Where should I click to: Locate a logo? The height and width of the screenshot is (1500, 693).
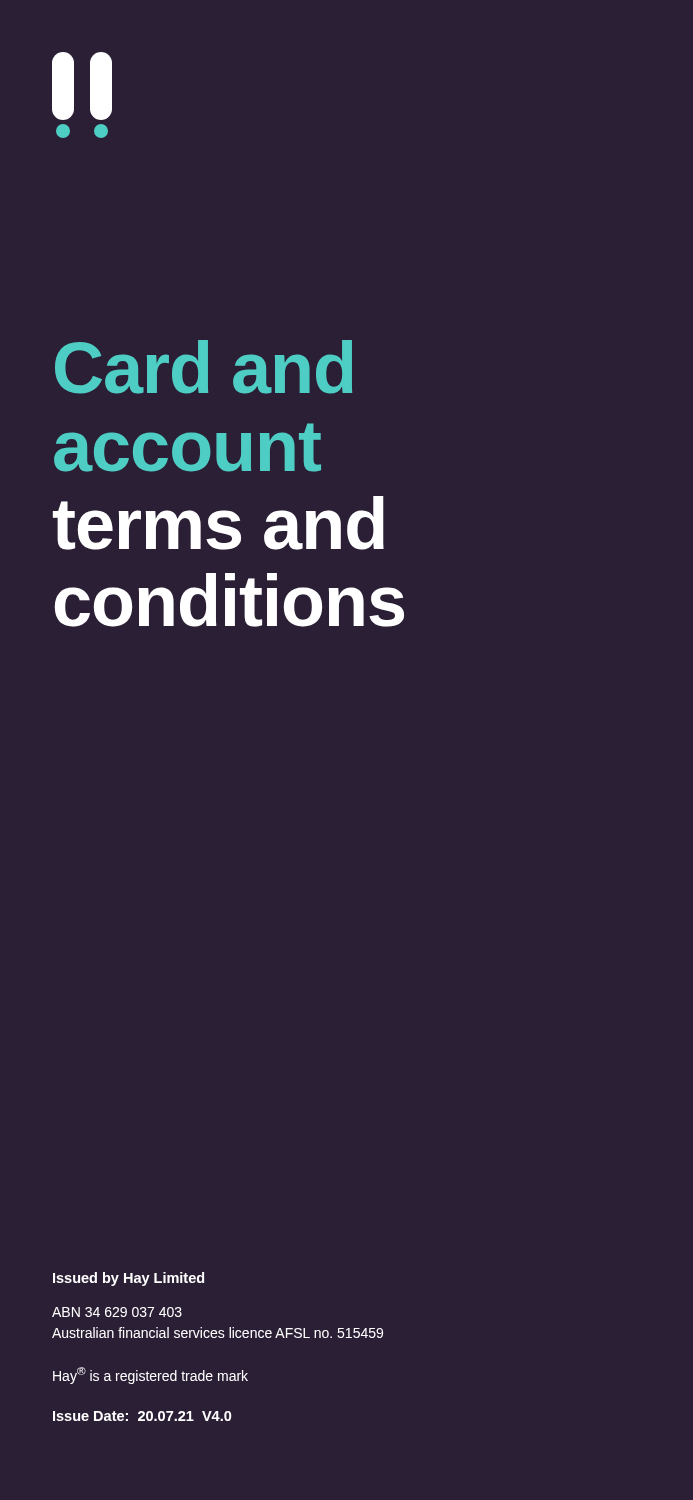97,95
